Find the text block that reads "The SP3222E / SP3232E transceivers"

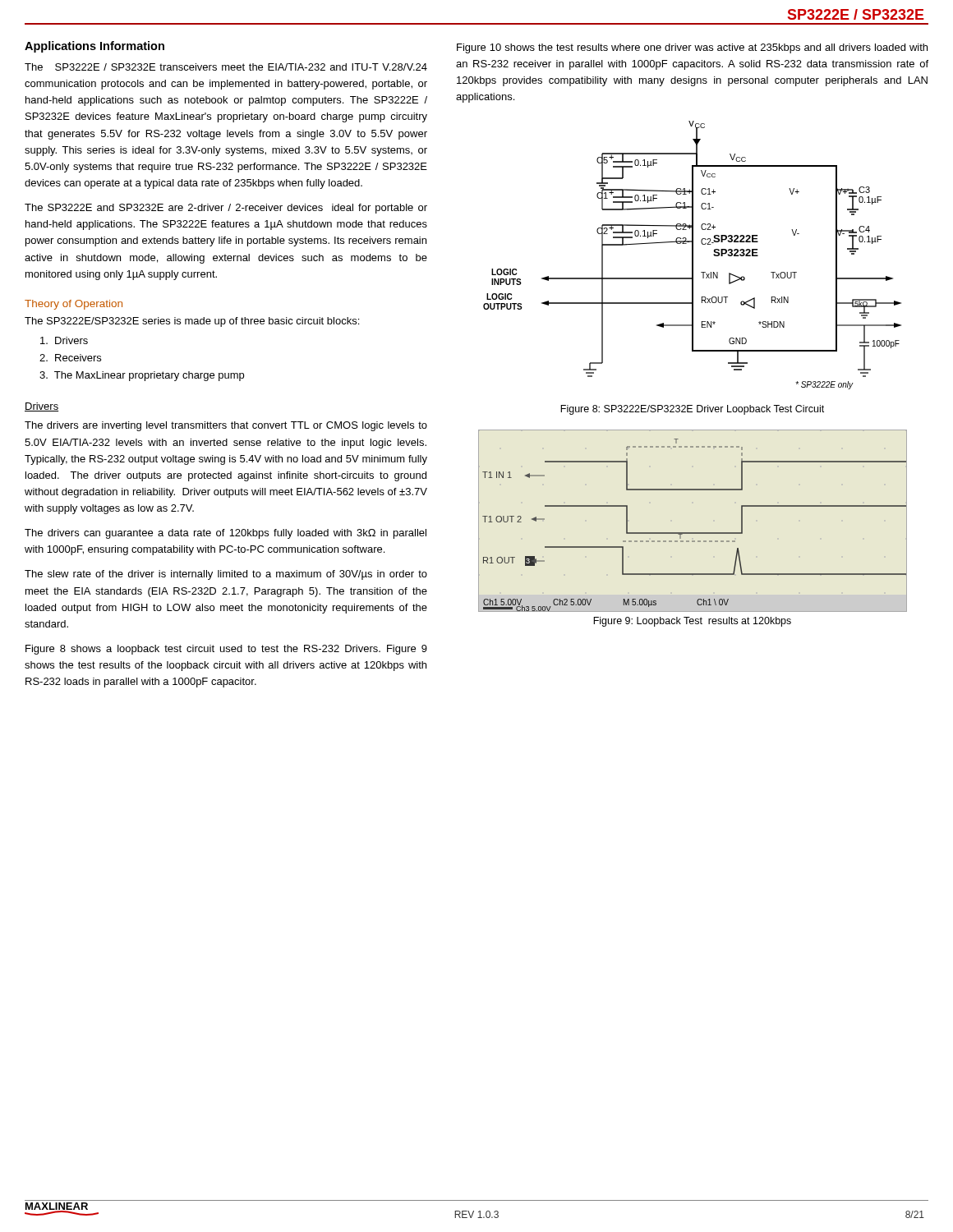pos(226,125)
